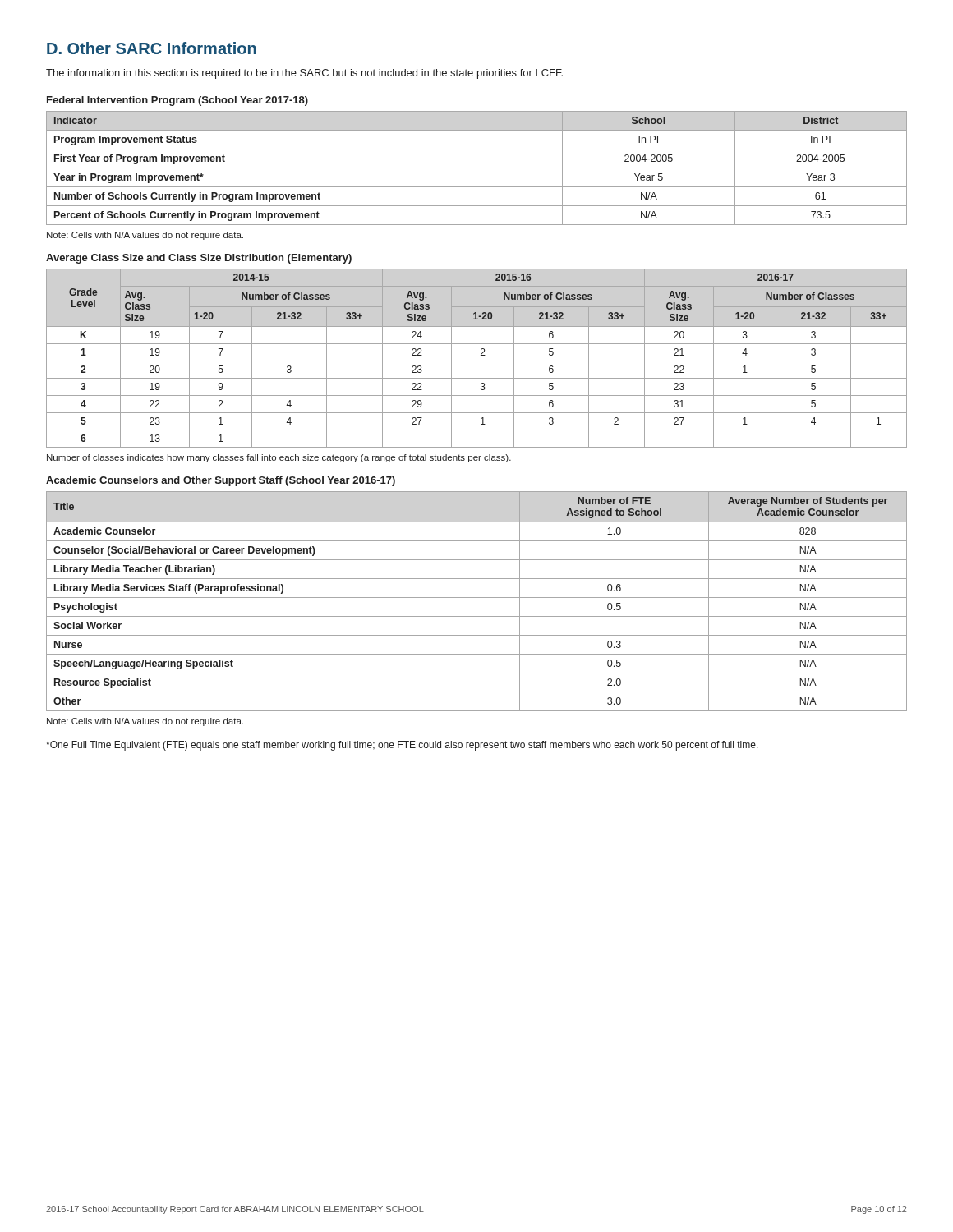Find the text block that says "One Full Time Equivalent"
Viewport: 953px width, 1232px height.
point(402,745)
